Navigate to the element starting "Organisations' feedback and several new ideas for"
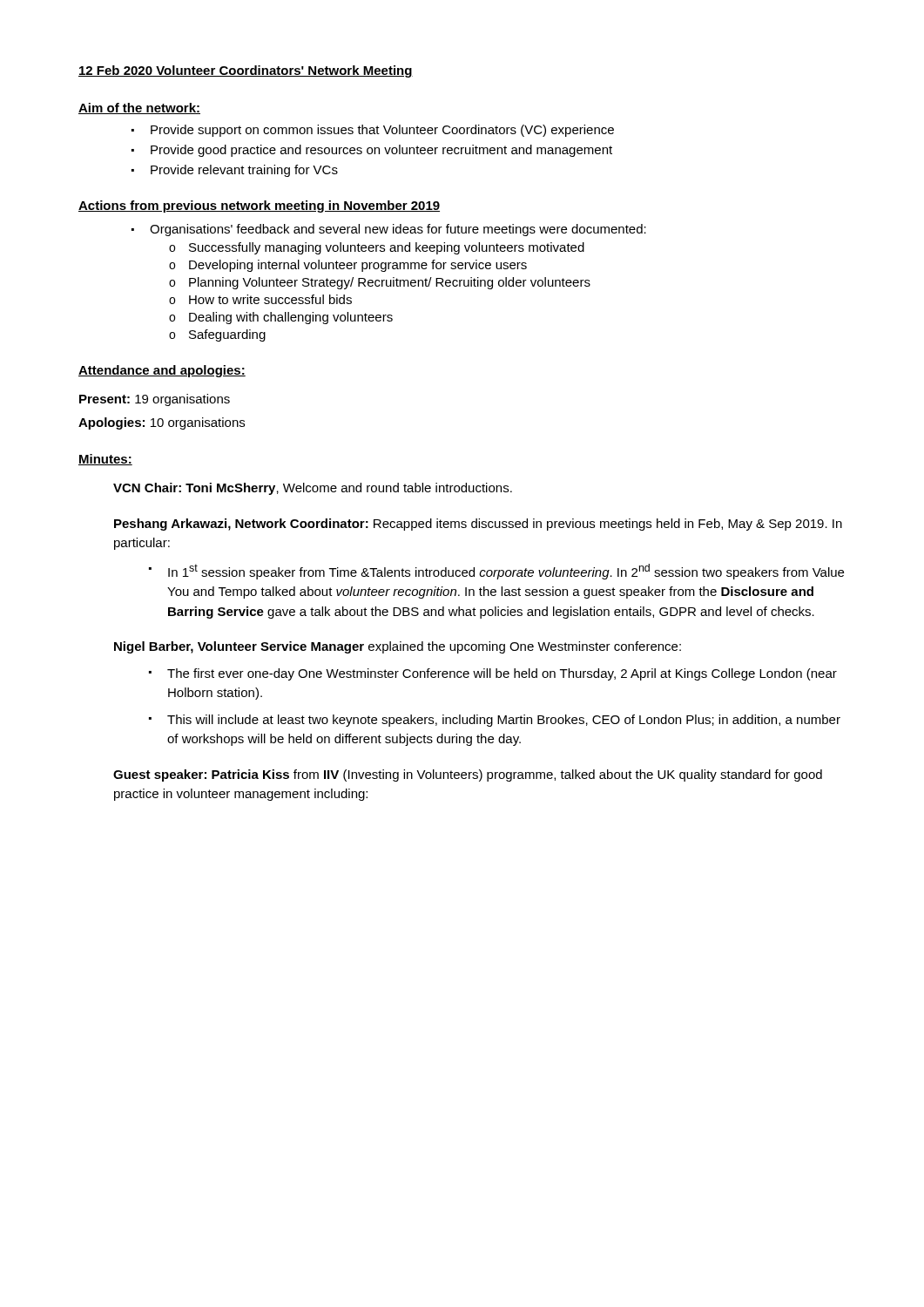Screen dimensions: 1307x924 point(498,281)
